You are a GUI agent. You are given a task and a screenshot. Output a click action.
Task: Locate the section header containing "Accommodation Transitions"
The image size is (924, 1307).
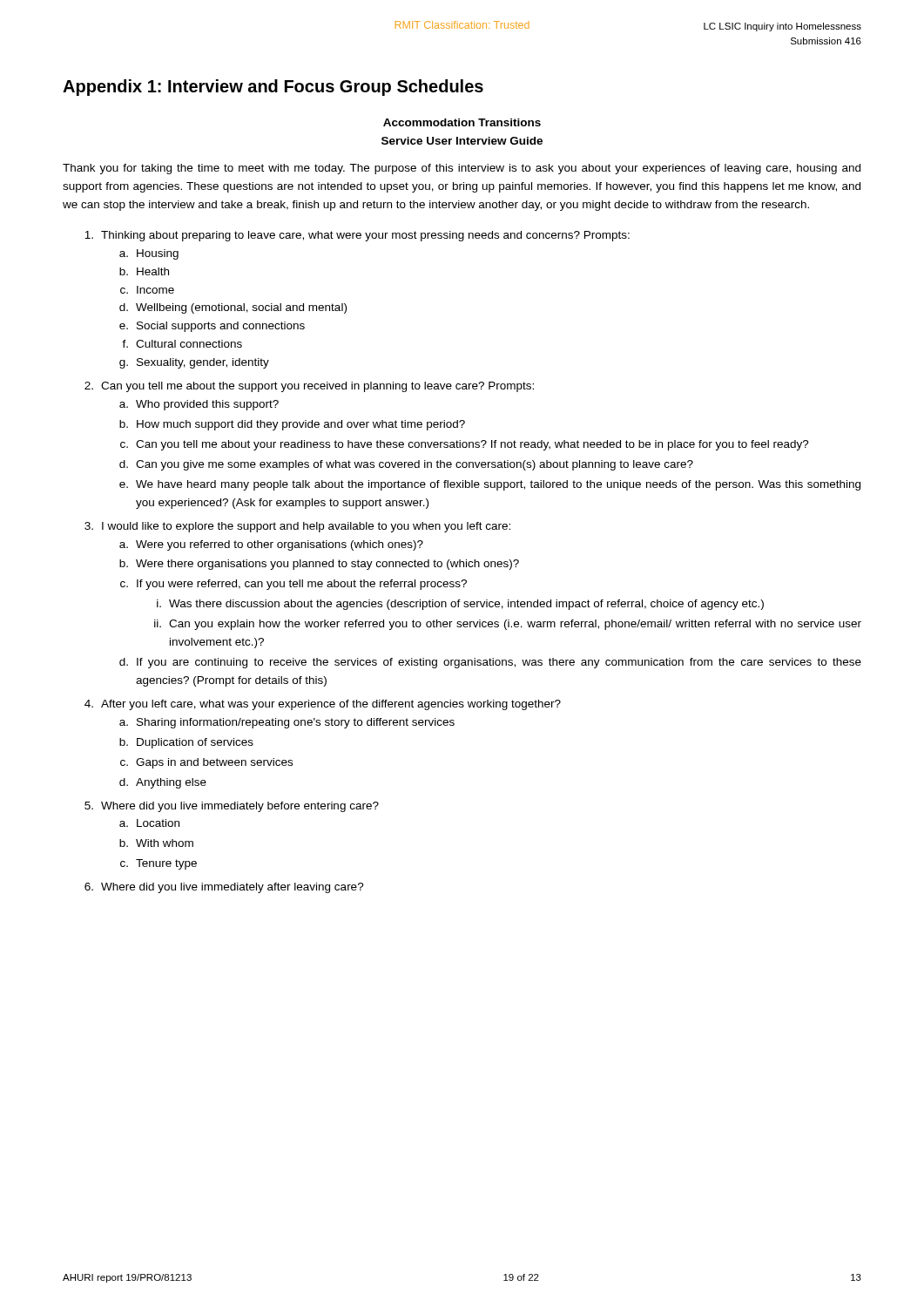(462, 122)
